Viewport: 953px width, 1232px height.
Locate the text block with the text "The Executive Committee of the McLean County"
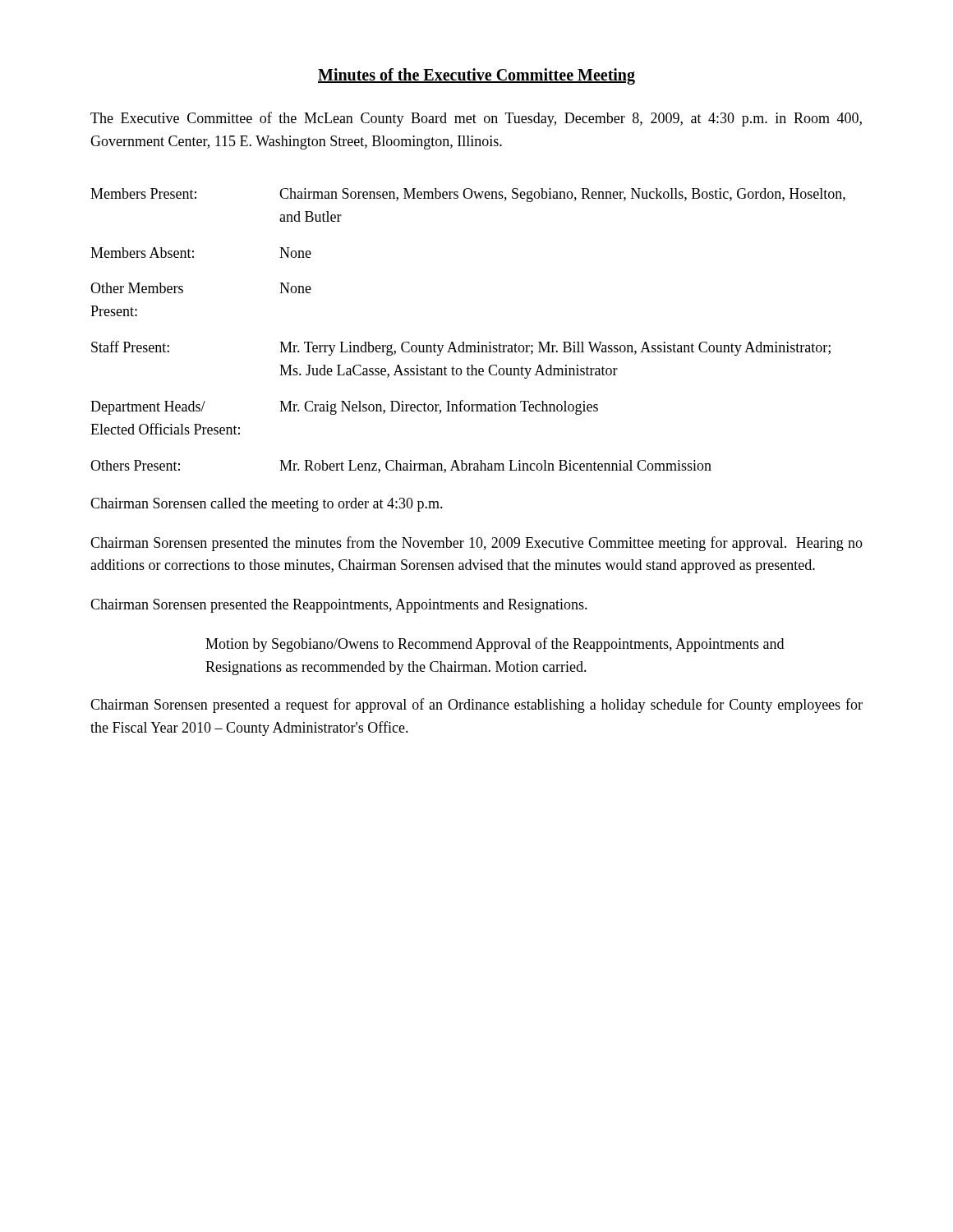click(x=476, y=130)
